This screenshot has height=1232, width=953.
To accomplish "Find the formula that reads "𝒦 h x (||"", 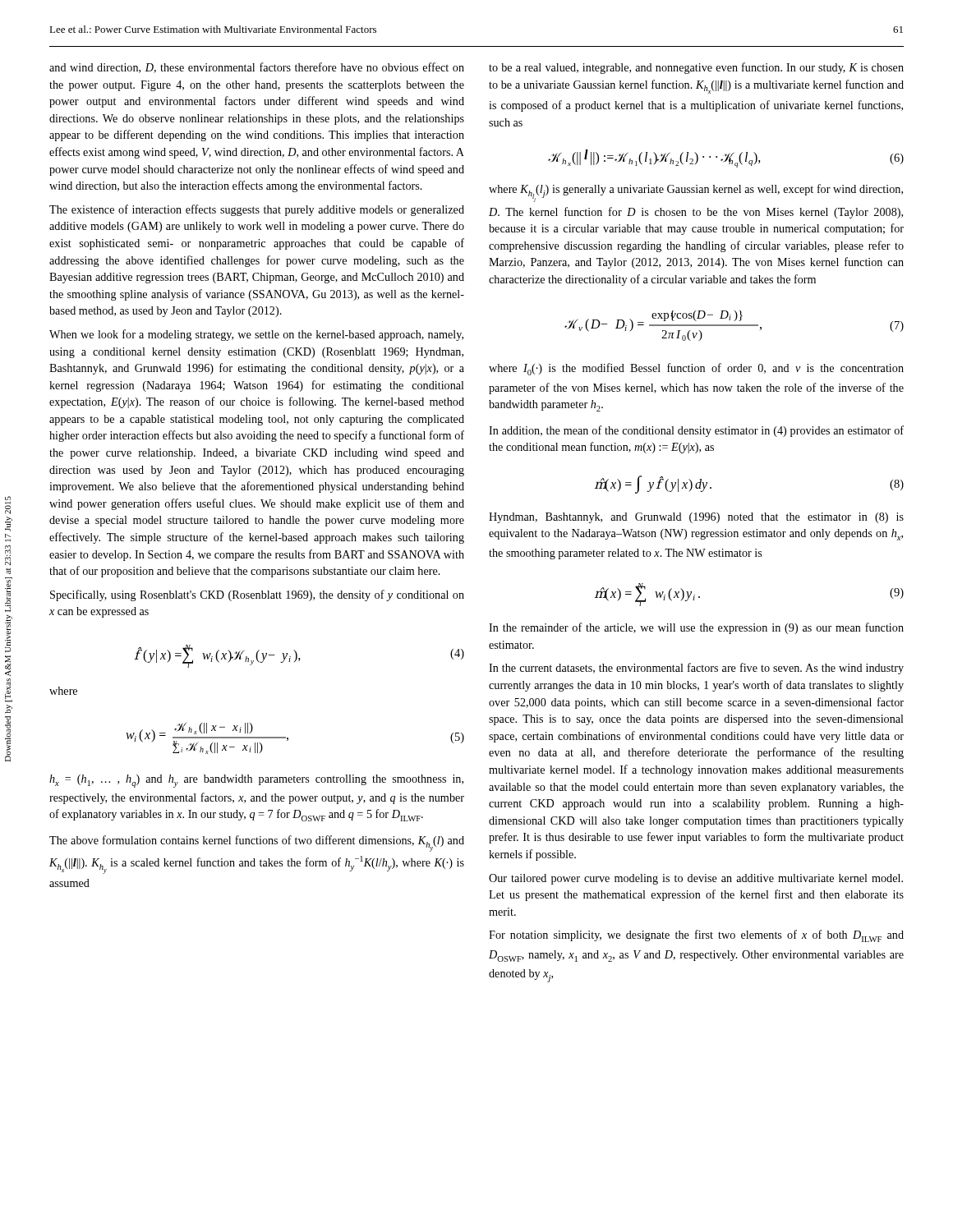I will click(724, 158).
